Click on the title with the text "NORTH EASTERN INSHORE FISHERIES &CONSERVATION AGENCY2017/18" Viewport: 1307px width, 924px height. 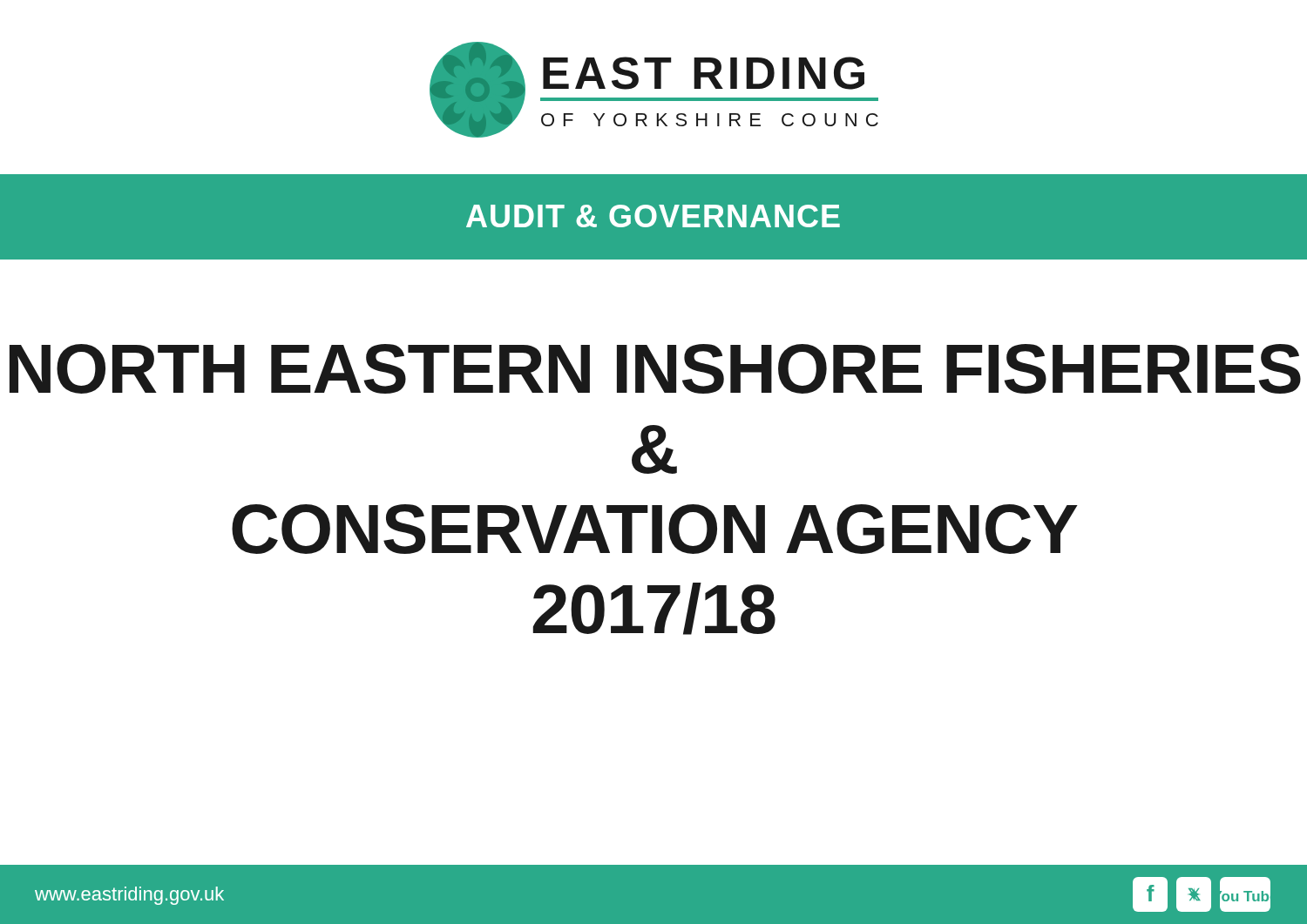tap(654, 489)
